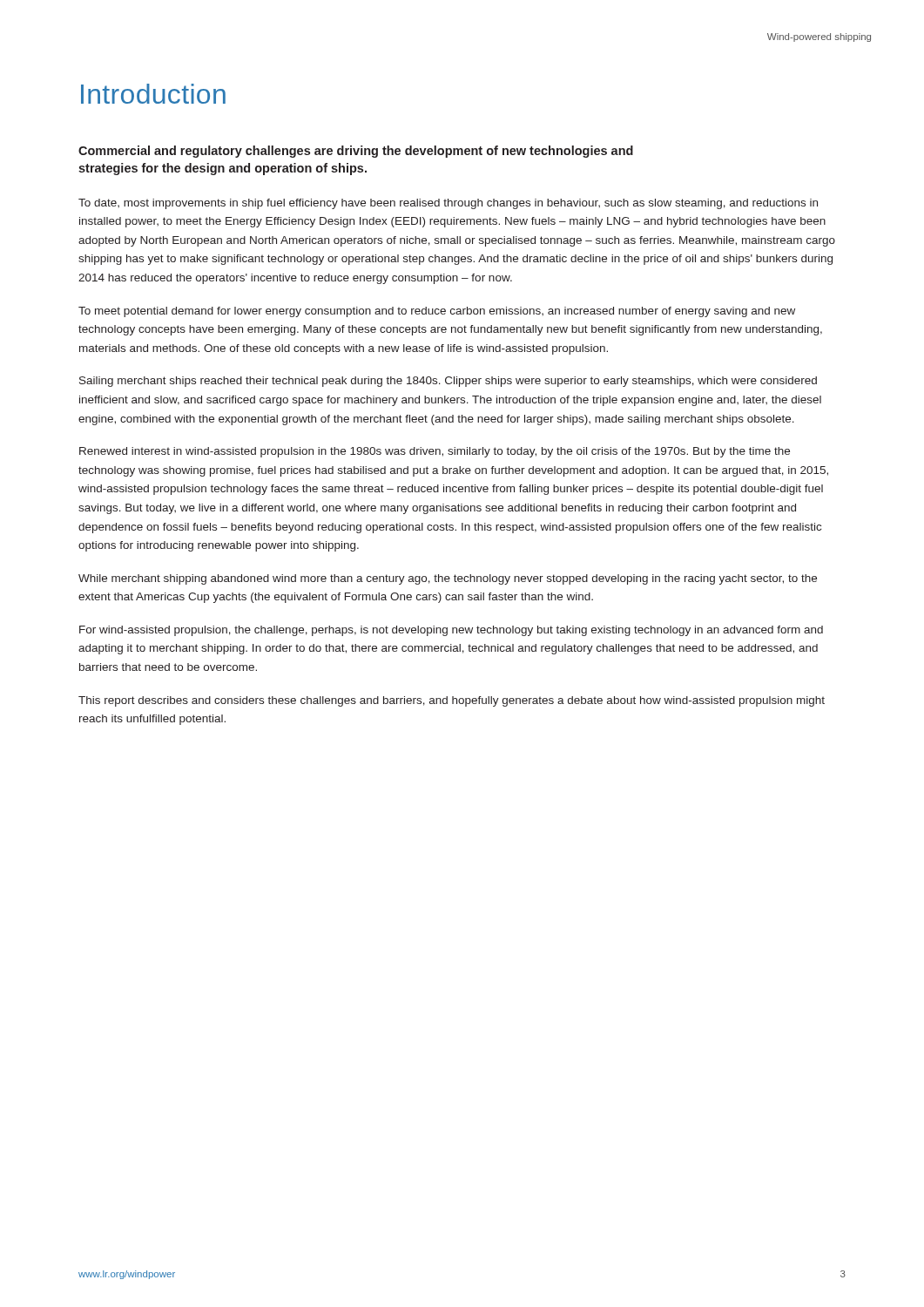The height and width of the screenshot is (1307, 924).
Task: Click on the text block containing "Sailing merchant ships reached their technical peak during"
Action: [450, 399]
